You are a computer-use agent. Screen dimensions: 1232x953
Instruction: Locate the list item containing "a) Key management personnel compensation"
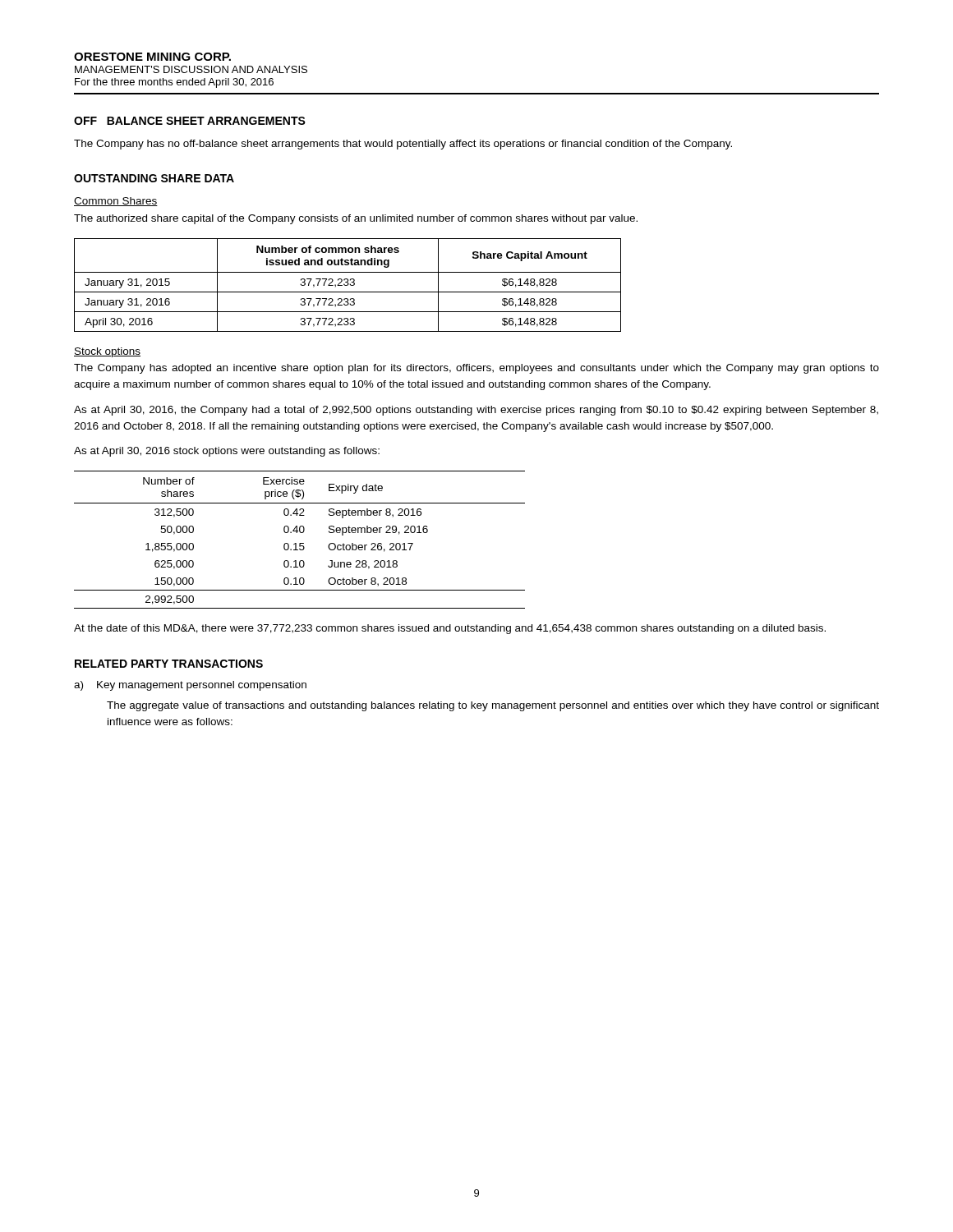coord(190,684)
